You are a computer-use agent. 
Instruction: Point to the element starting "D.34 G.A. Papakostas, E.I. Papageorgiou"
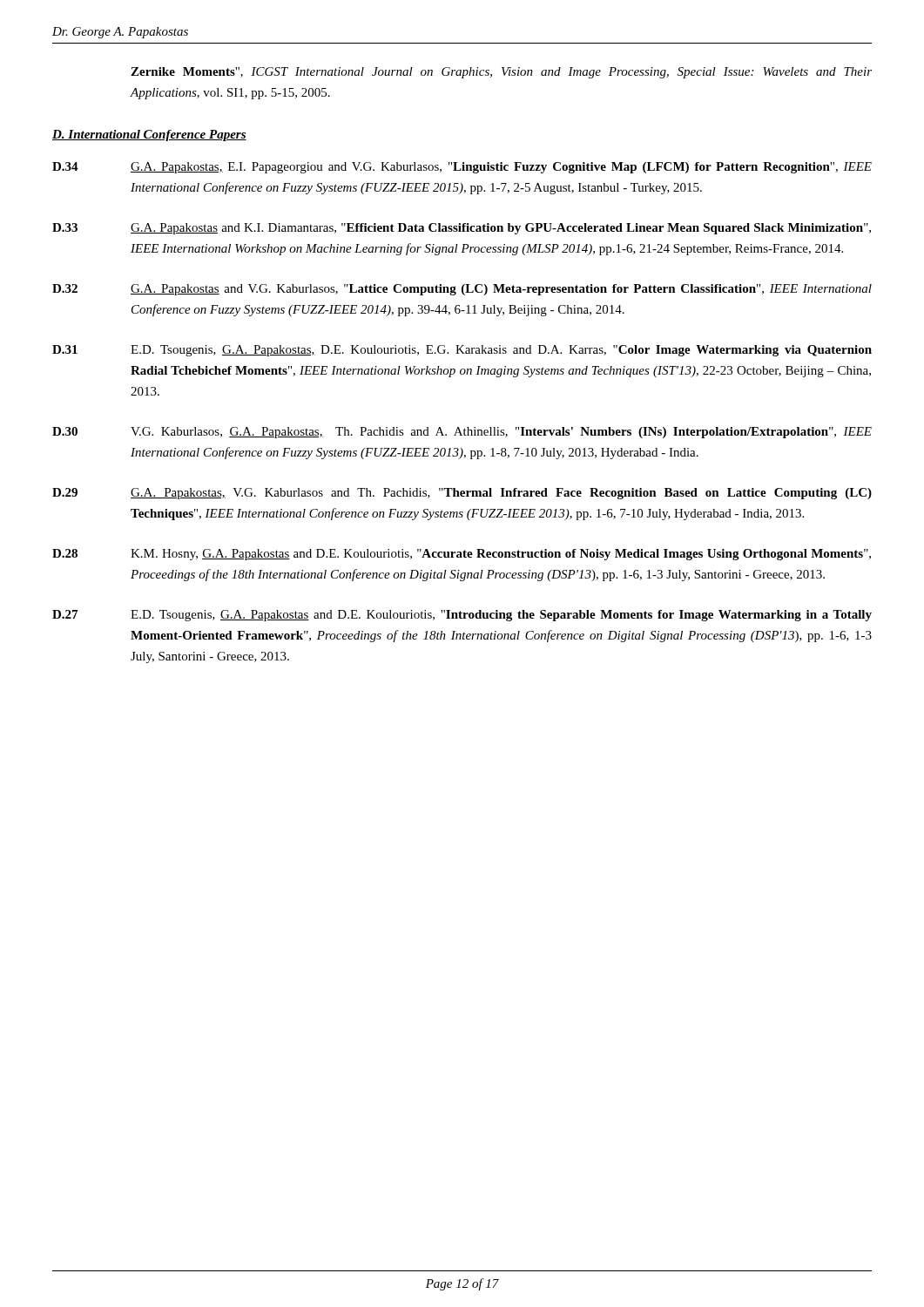tap(462, 177)
